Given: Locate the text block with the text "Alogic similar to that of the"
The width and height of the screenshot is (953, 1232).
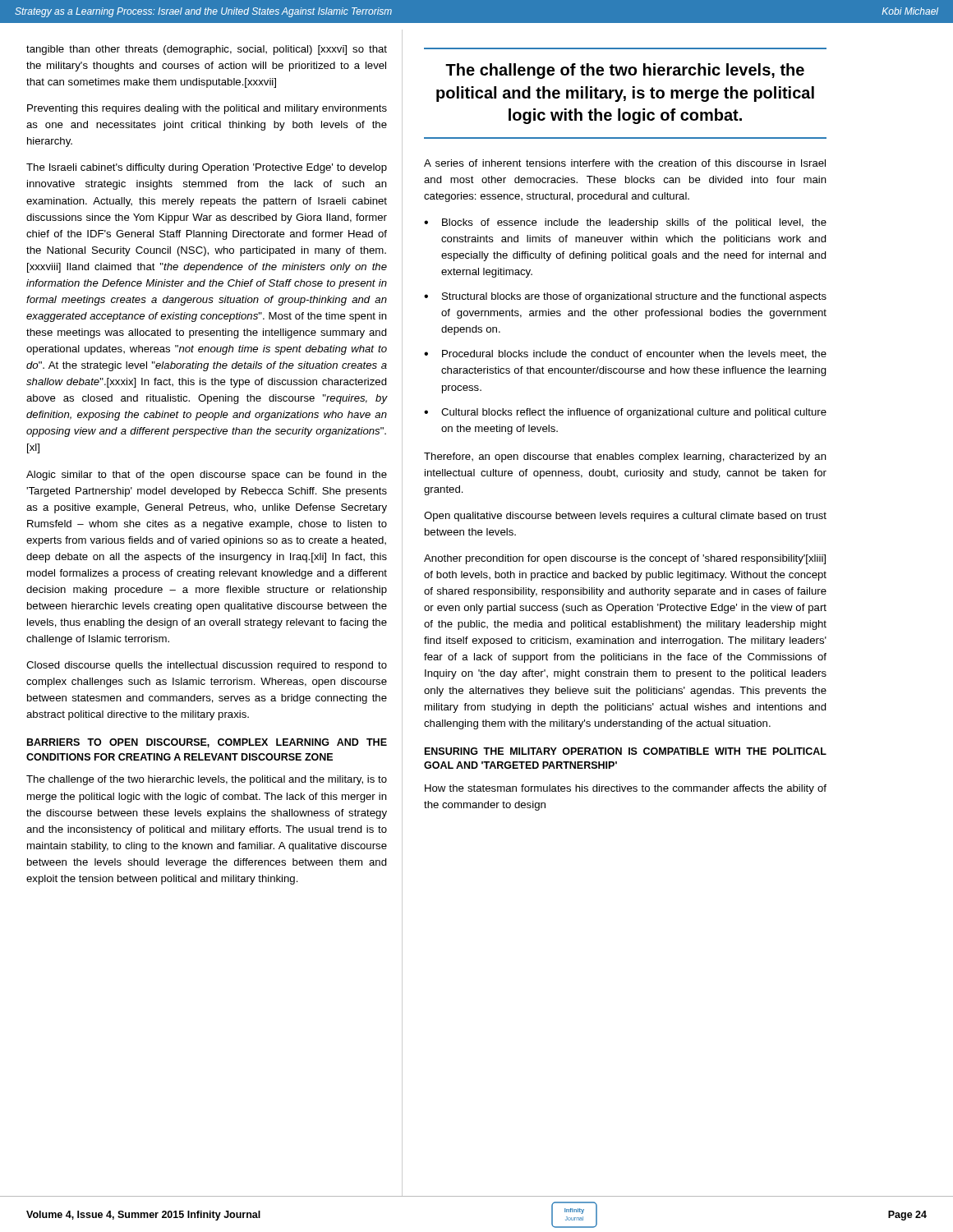Looking at the screenshot, I should click(x=207, y=557).
